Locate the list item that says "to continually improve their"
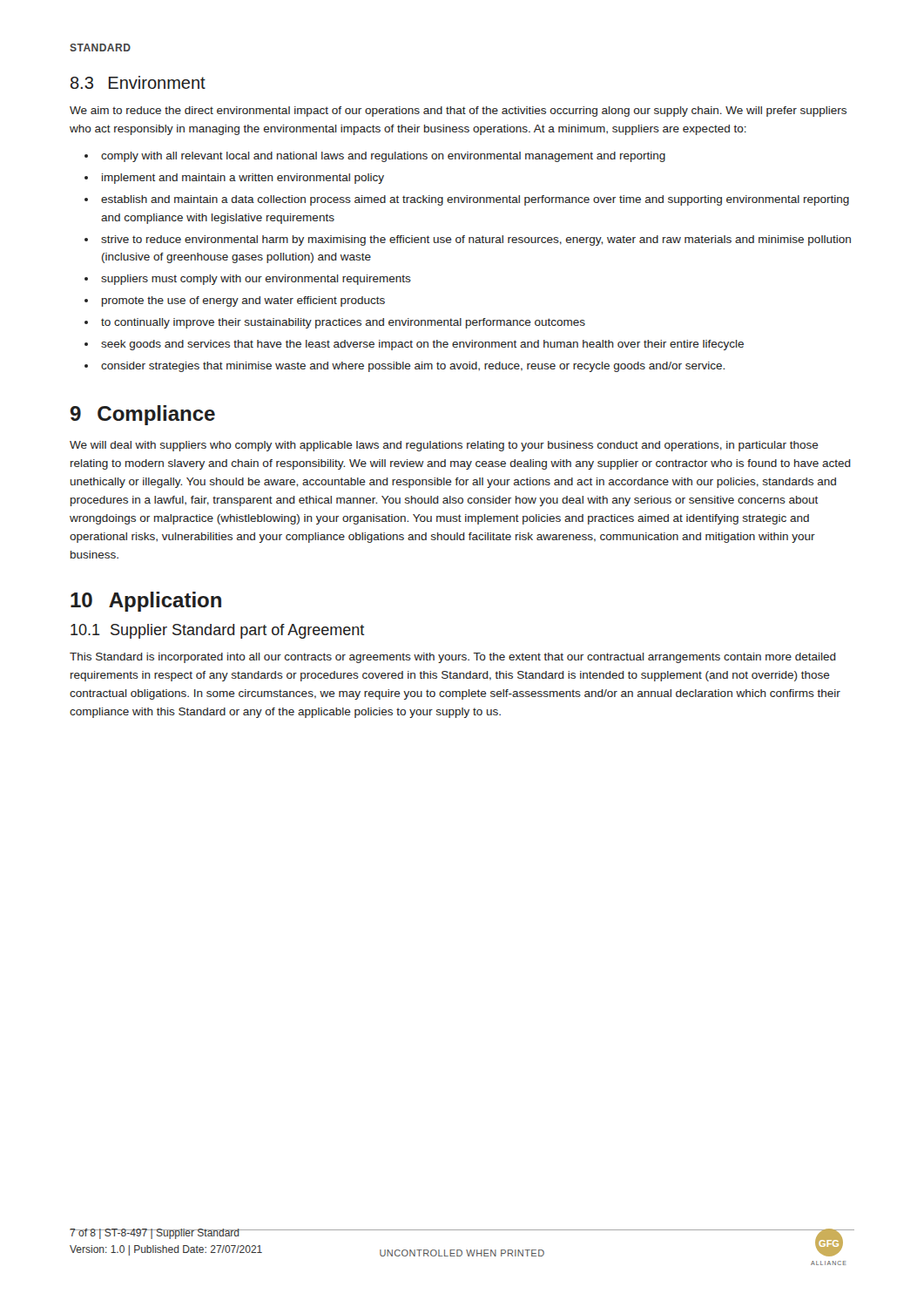 [x=343, y=322]
